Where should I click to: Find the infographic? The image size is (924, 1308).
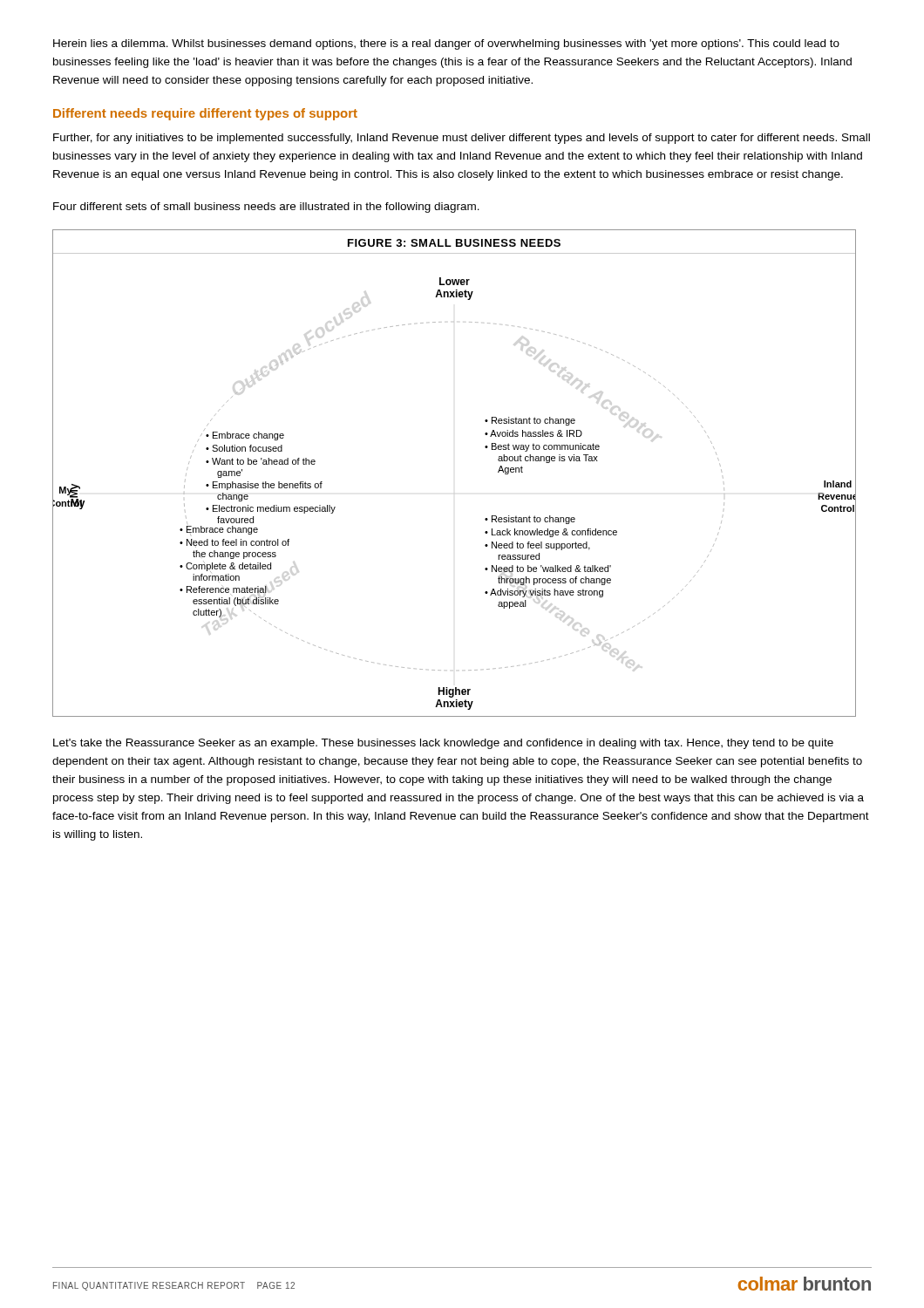[x=454, y=473]
